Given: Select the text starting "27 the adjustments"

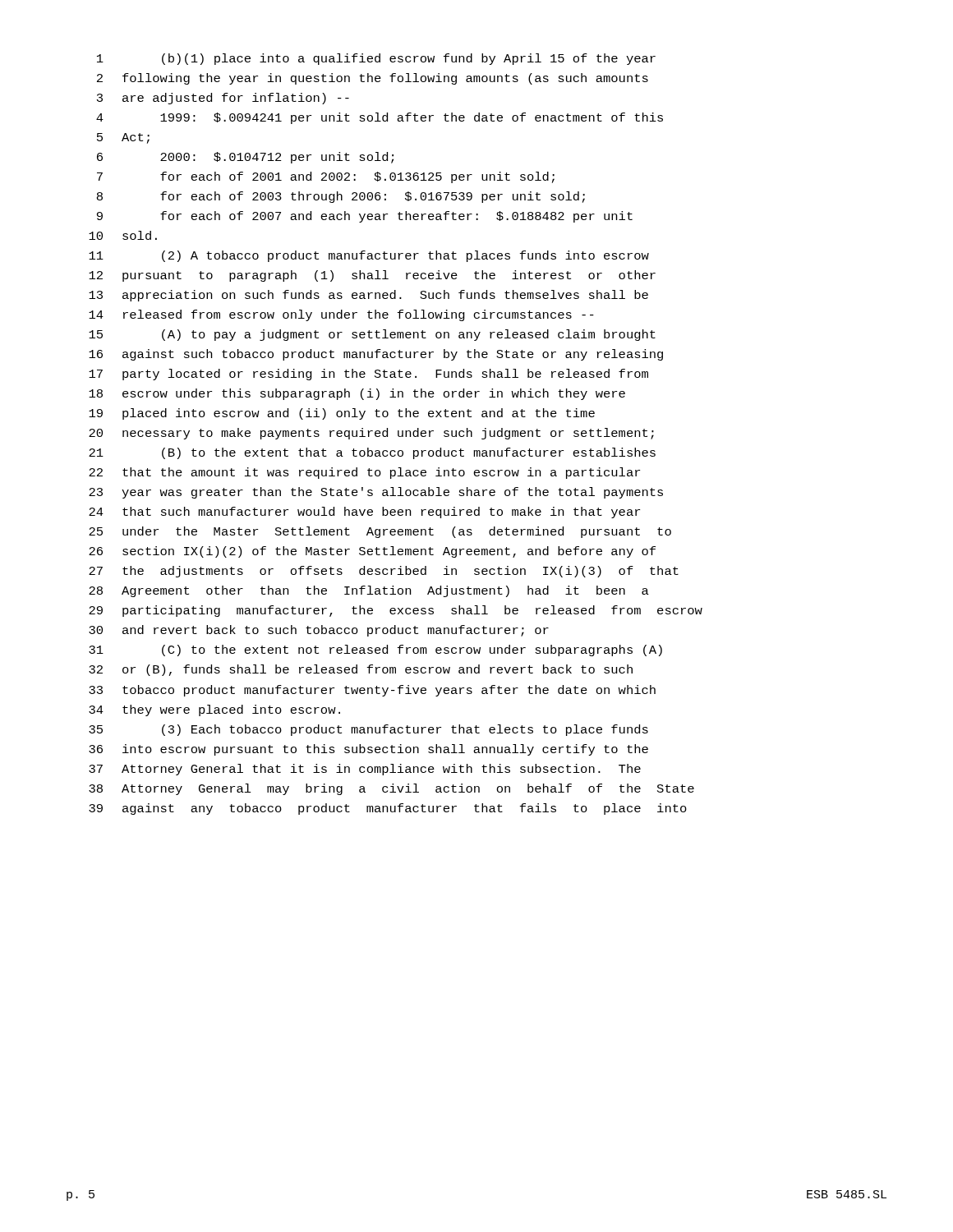Looking at the screenshot, I should tap(476, 572).
